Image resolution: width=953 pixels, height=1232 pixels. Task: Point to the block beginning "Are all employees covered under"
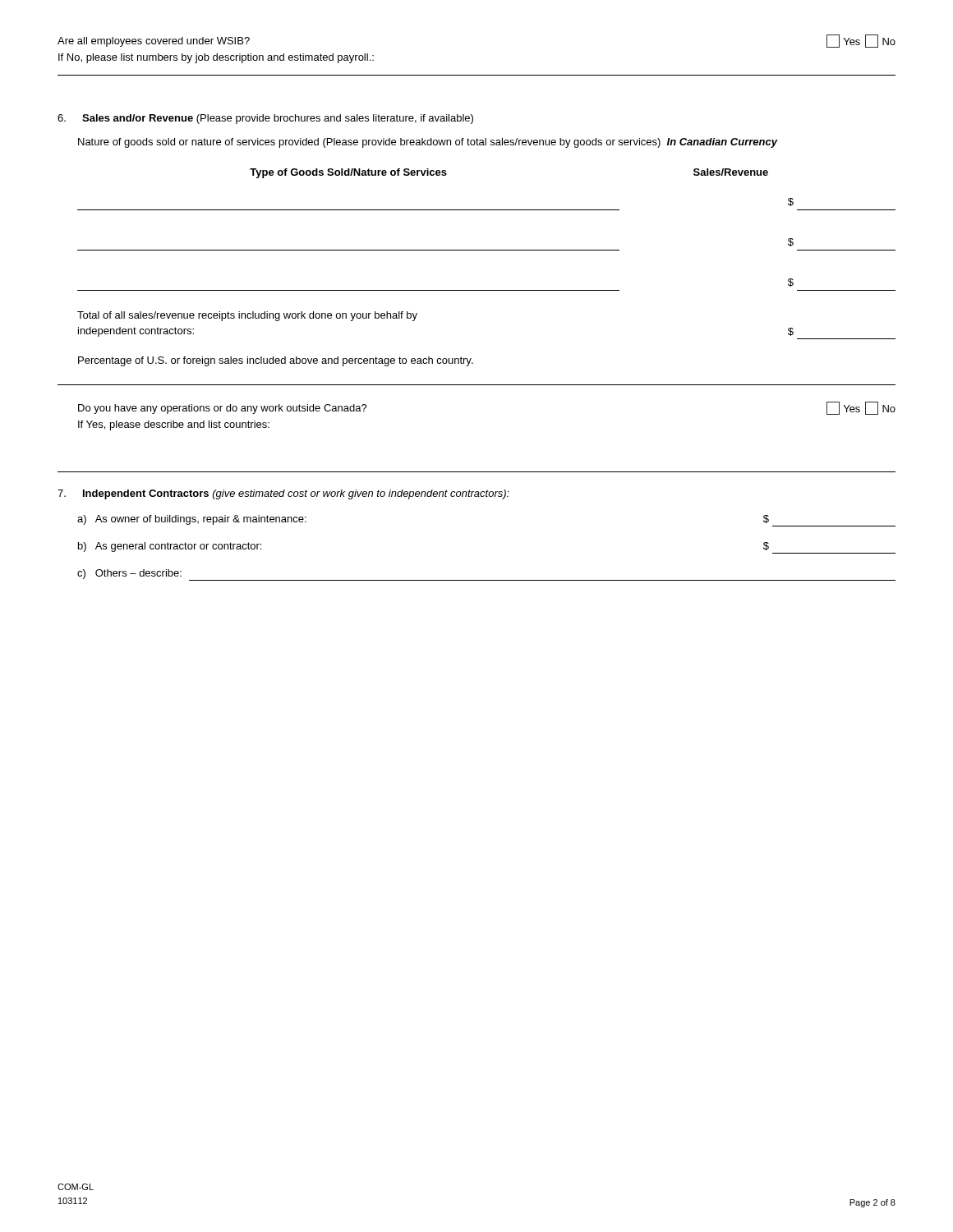152,41
